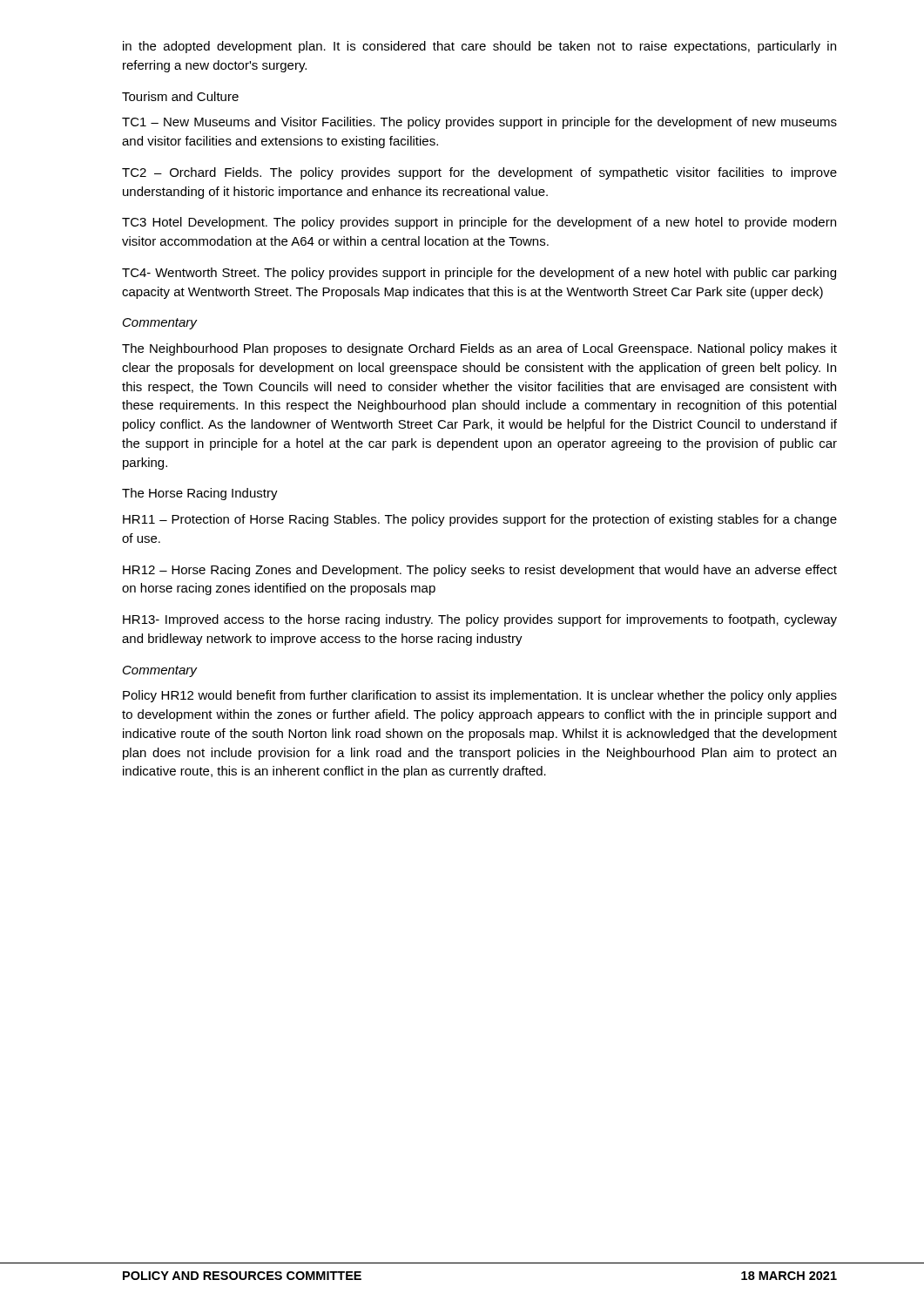Viewport: 924px width, 1307px height.
Task: Navigate to the element starting "Tourism and Culture"
Action: click(x=180, y=96)
